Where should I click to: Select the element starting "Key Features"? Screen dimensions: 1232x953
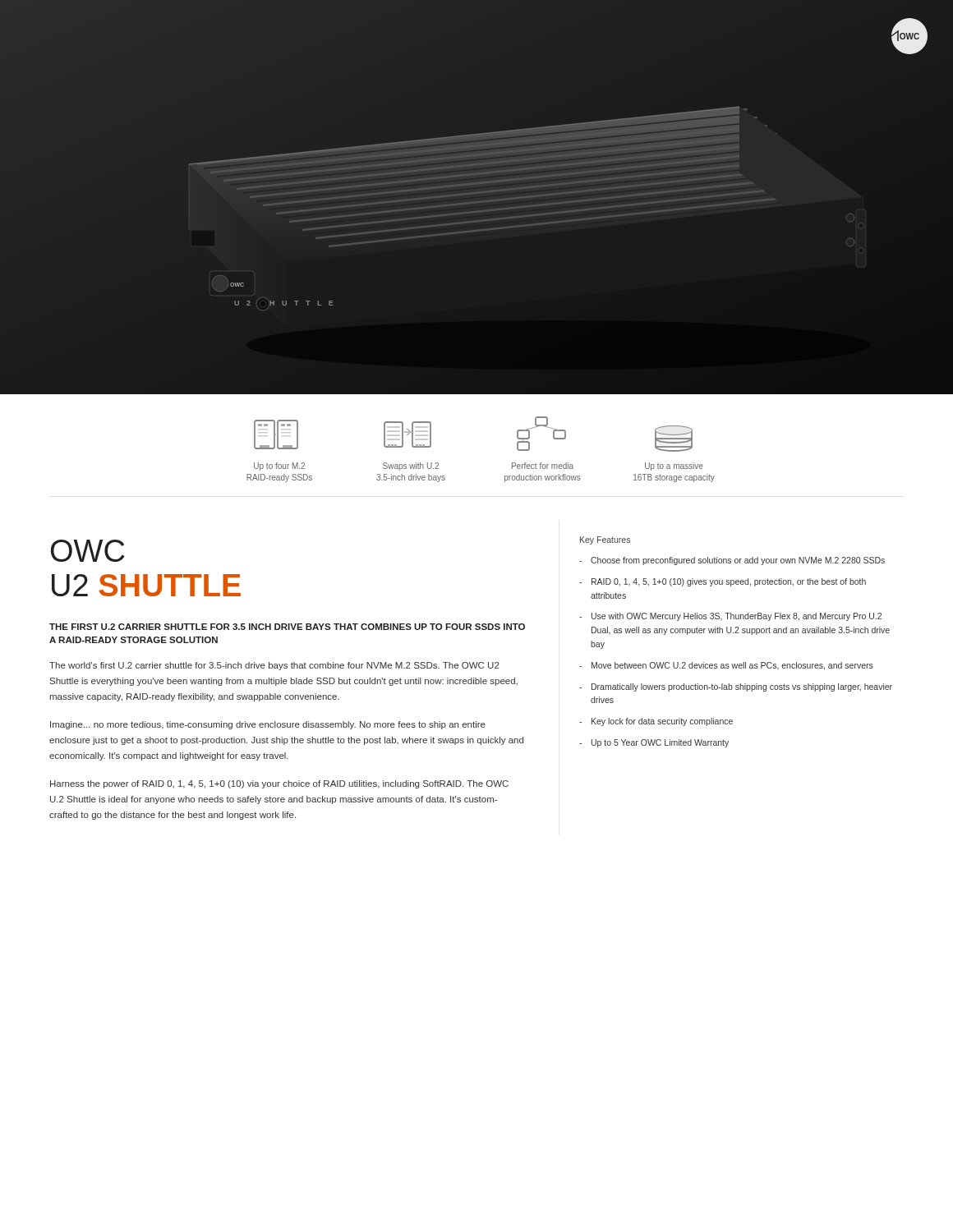tap(605, 540)
